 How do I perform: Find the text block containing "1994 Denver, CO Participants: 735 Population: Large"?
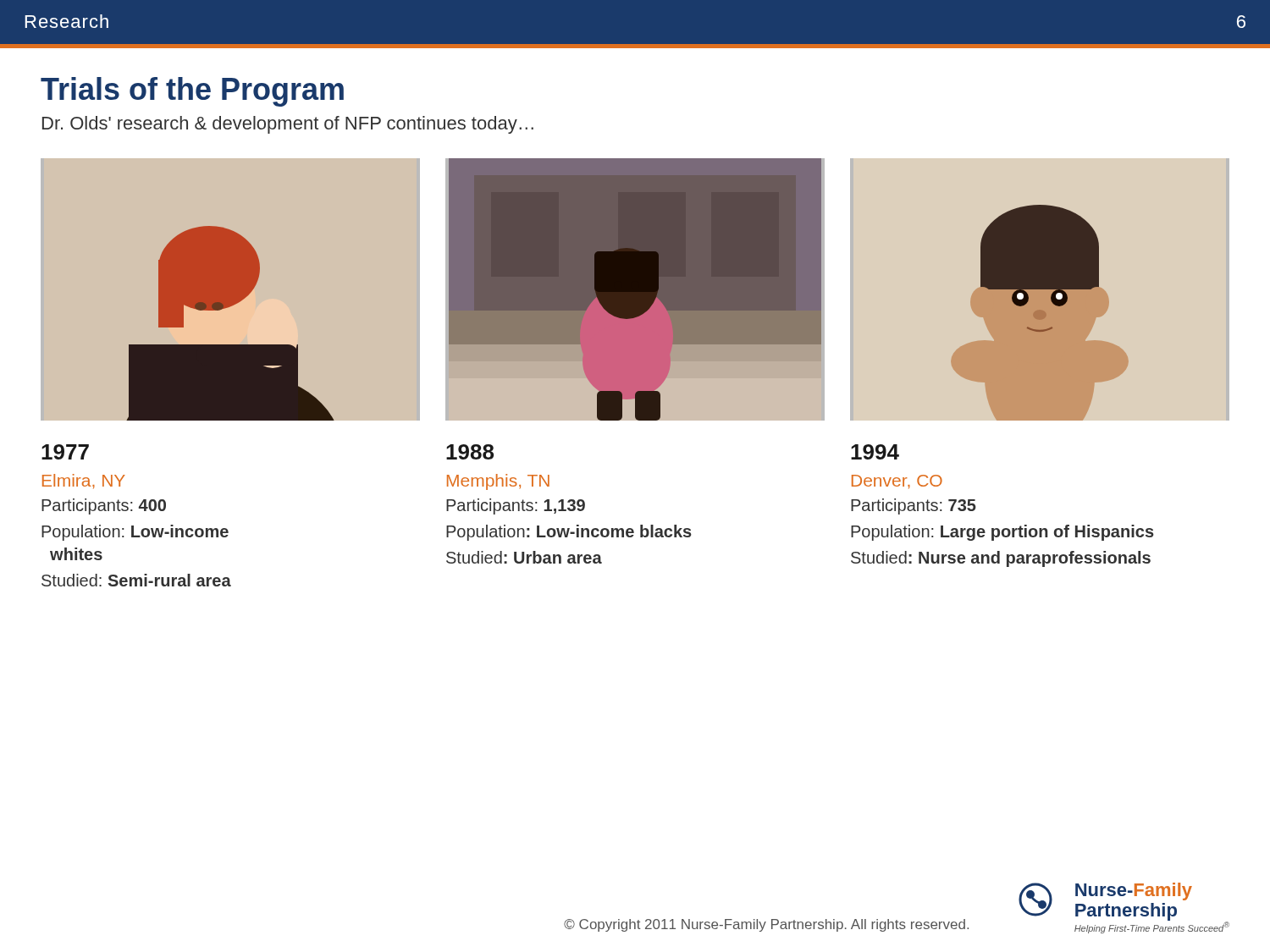875,452
